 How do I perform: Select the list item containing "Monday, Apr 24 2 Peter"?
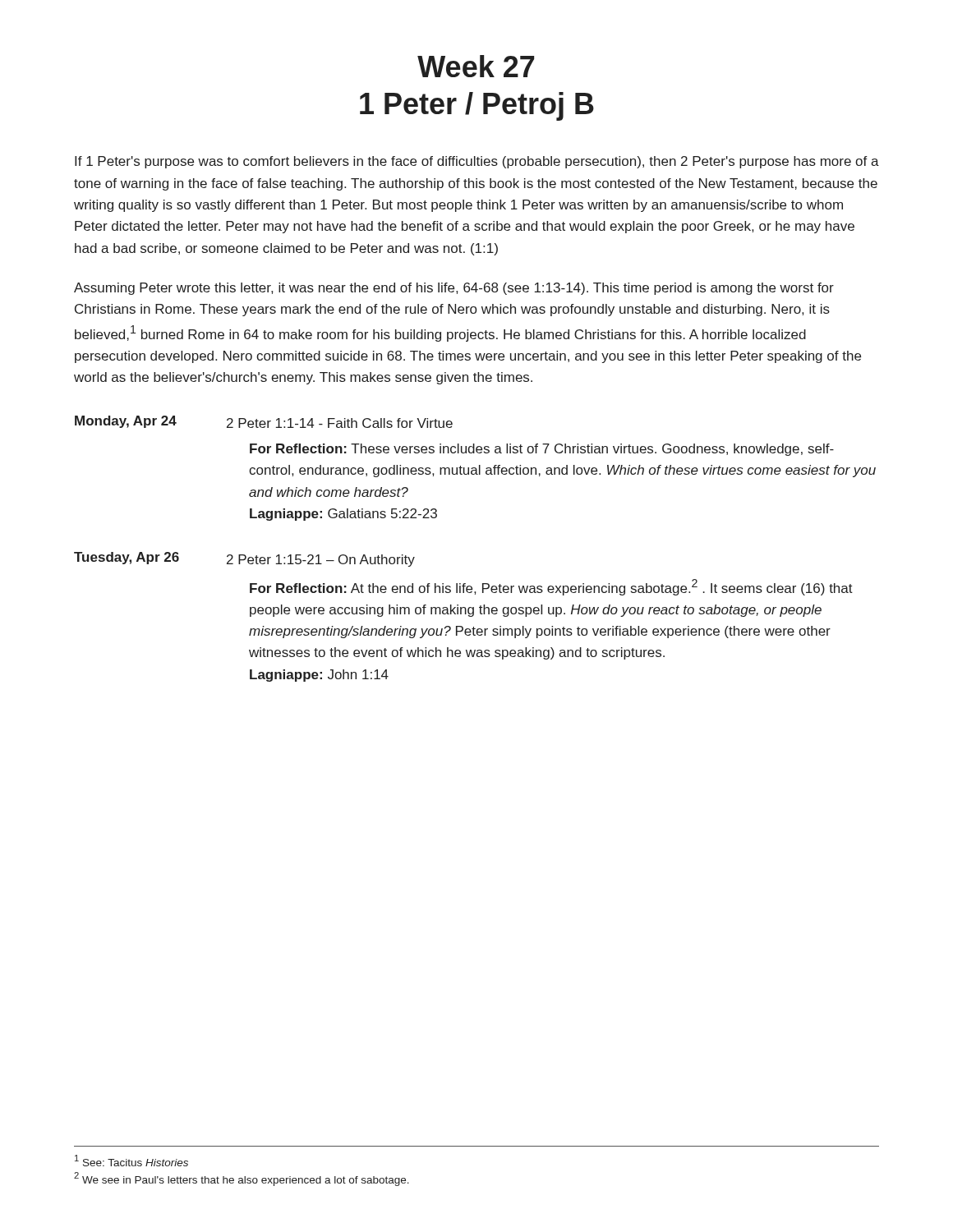click(476, 469)
